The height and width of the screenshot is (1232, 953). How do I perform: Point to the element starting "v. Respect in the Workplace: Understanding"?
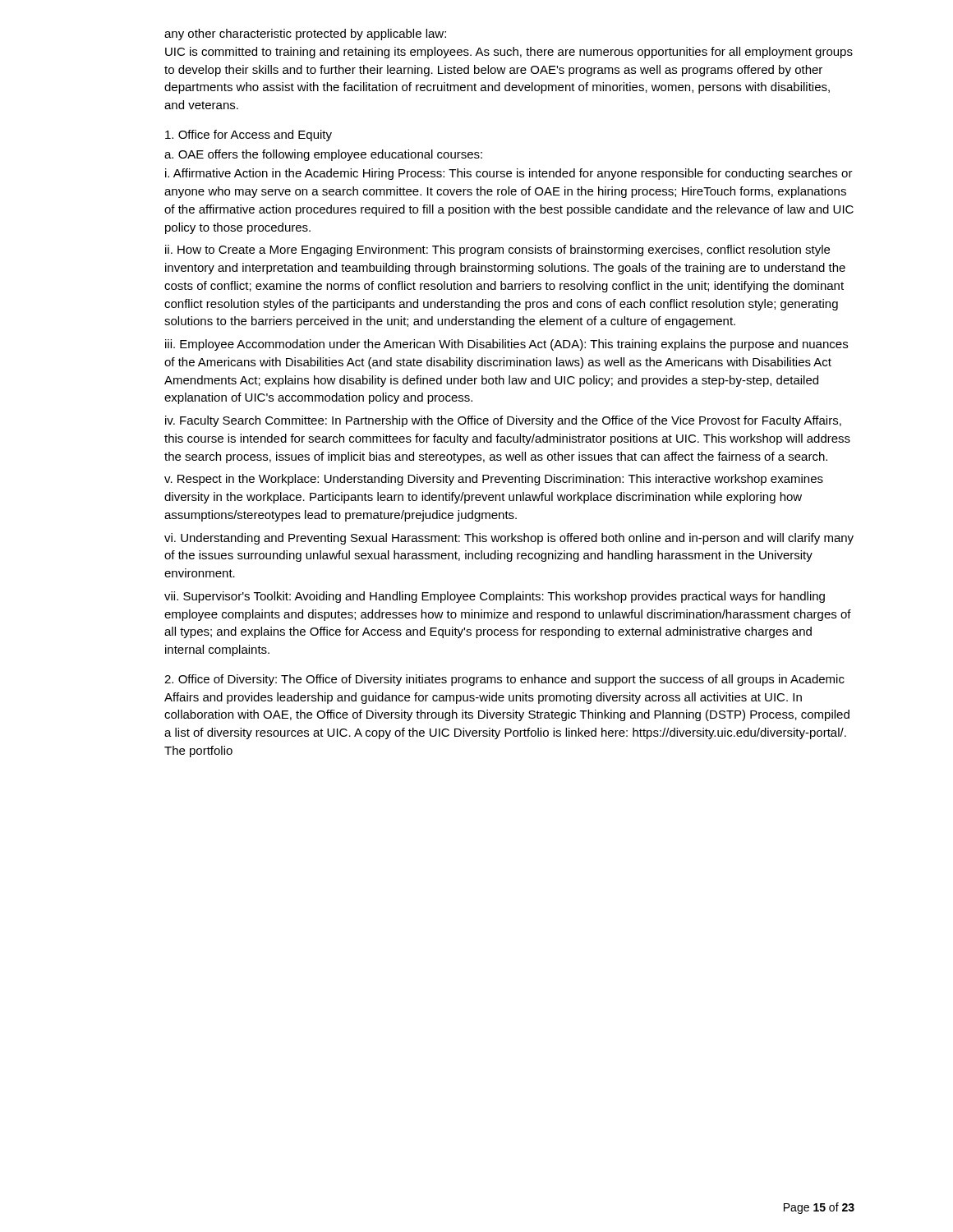[x=494, y=496]
